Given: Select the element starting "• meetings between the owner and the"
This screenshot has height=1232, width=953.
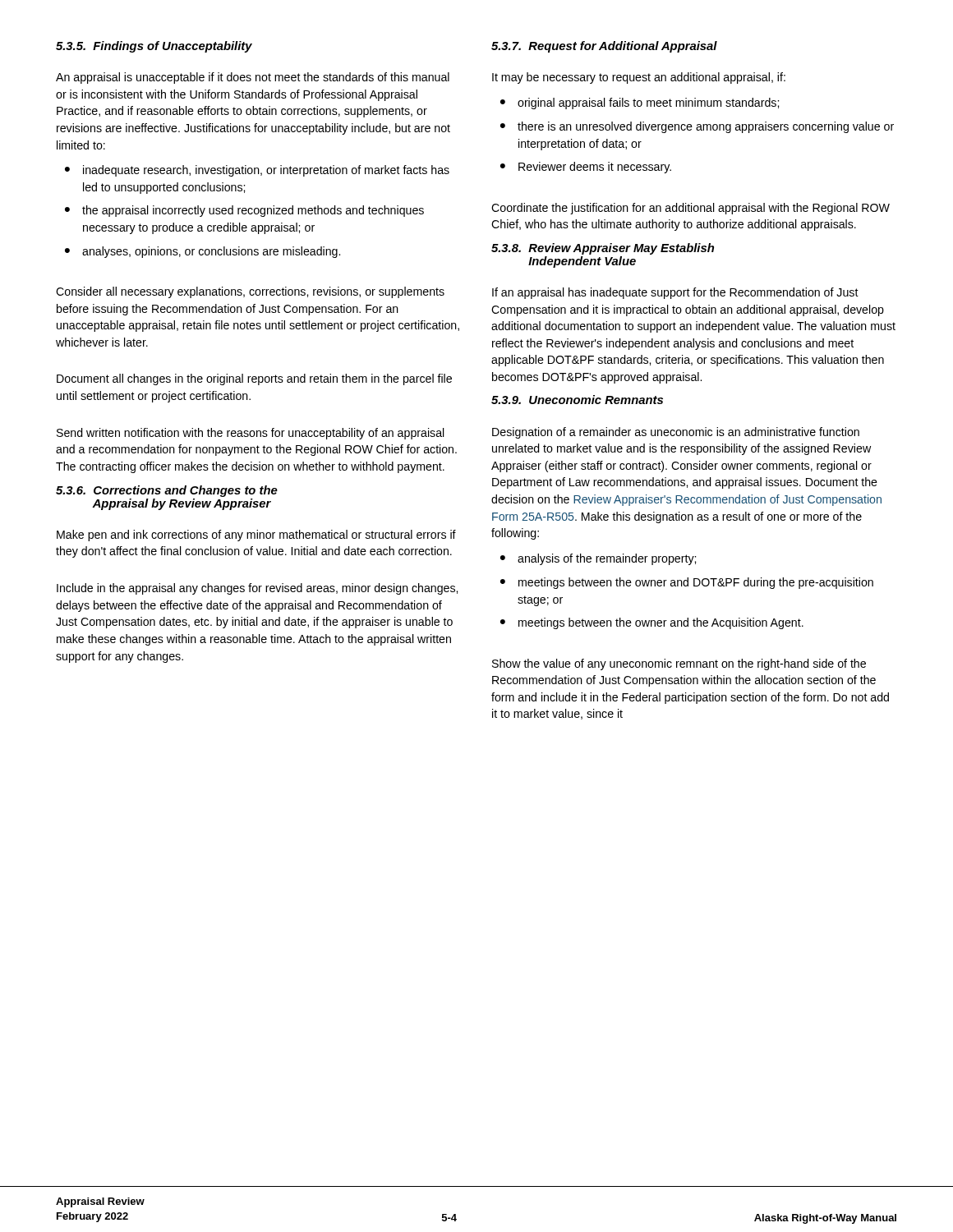Looking at the screenshot, I should pyautogui.click(x=698, y=623).
